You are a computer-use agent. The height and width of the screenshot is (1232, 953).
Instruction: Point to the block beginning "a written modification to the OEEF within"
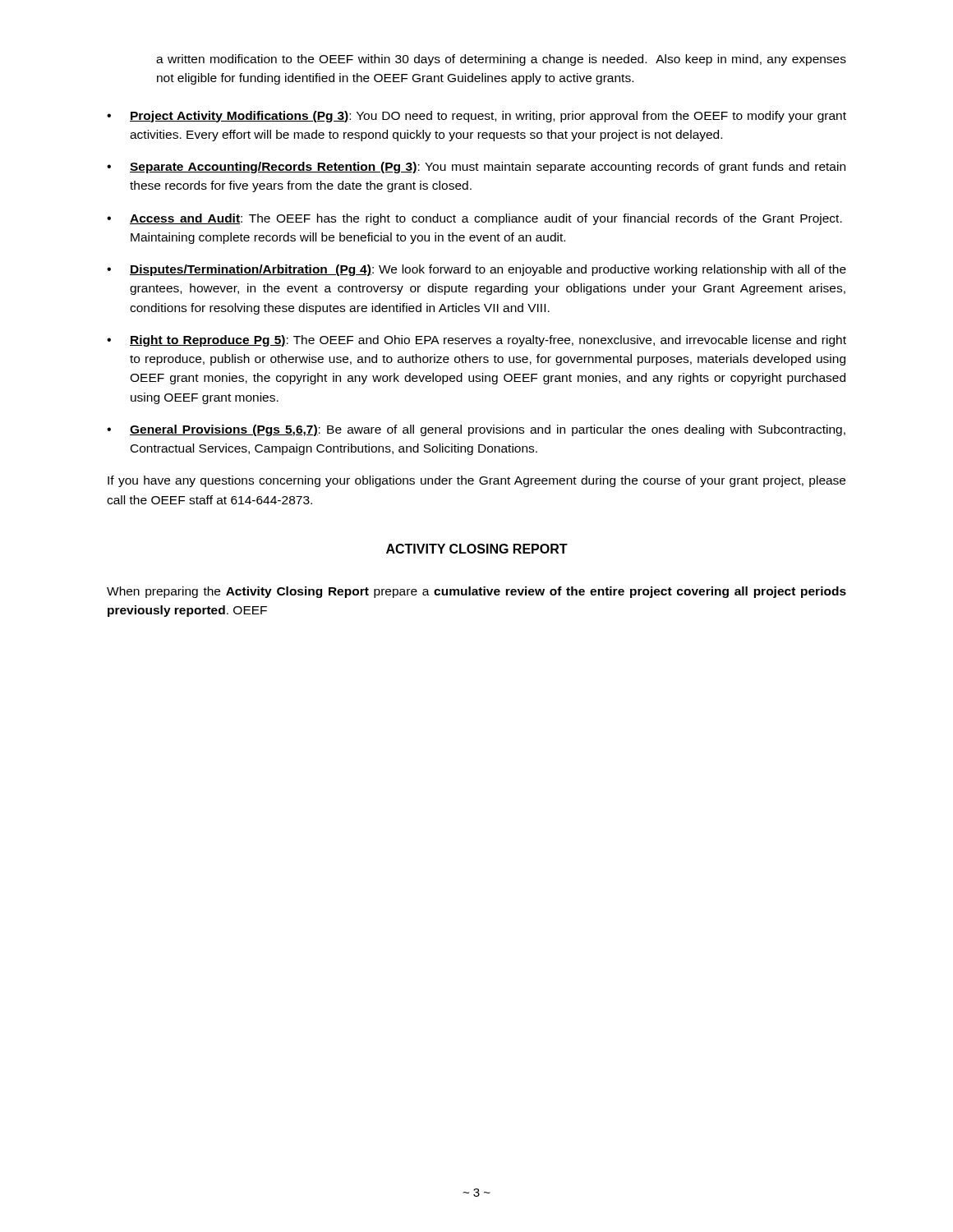click(x=501, y=68)
